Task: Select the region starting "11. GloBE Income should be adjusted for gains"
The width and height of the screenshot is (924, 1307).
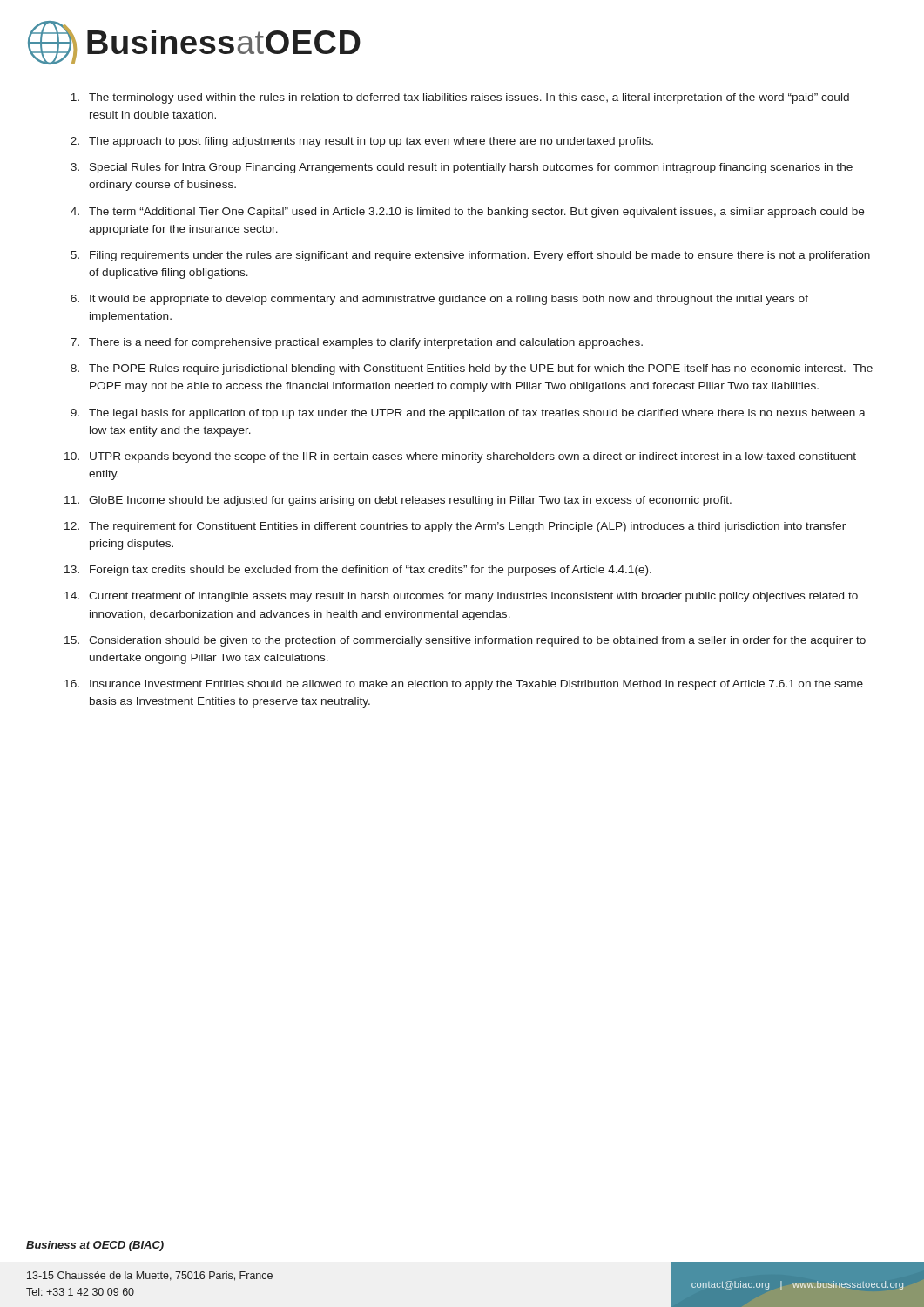Action: point(462,500)
